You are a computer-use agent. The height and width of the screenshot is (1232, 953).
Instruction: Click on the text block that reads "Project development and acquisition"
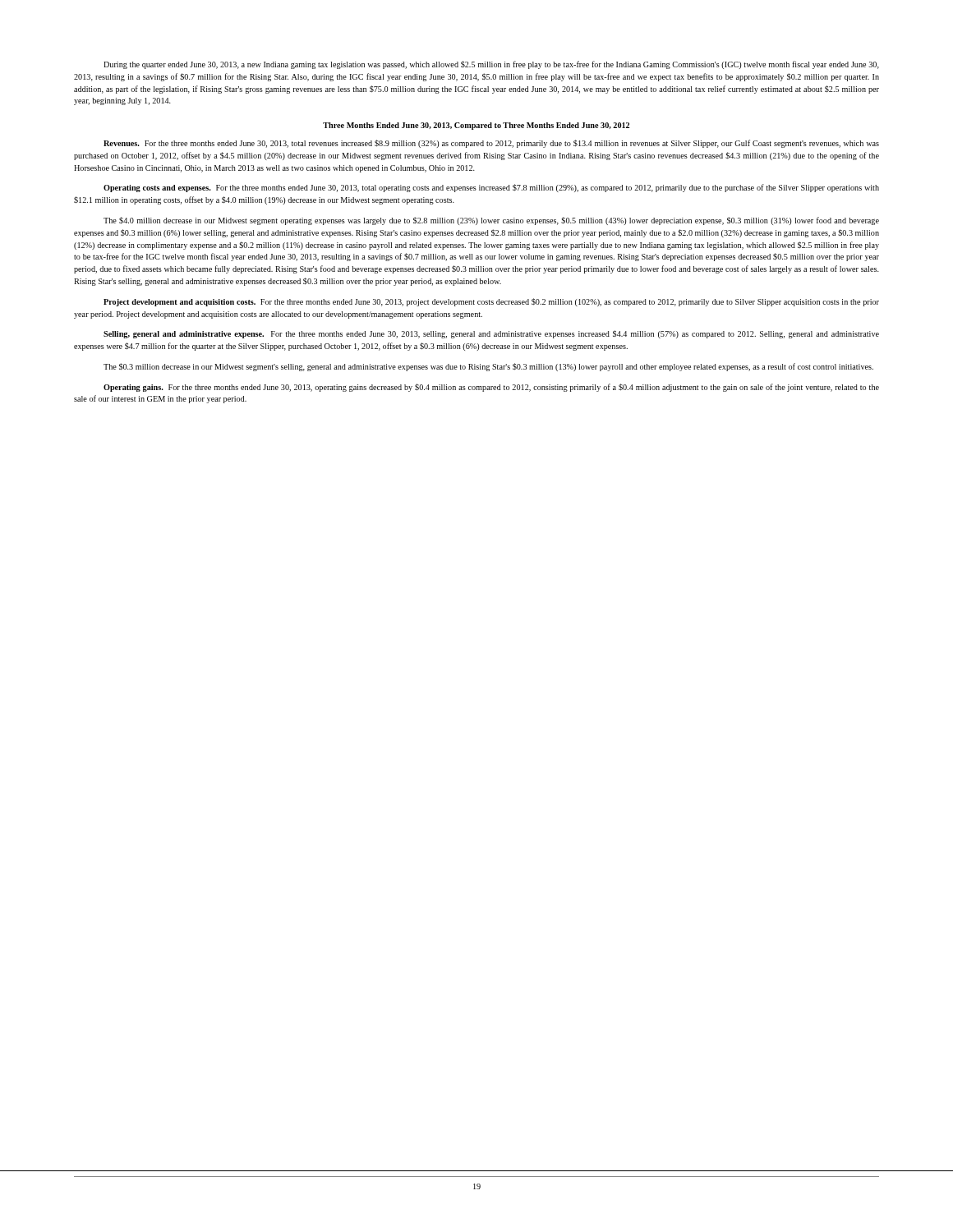(x=476, y=308)
